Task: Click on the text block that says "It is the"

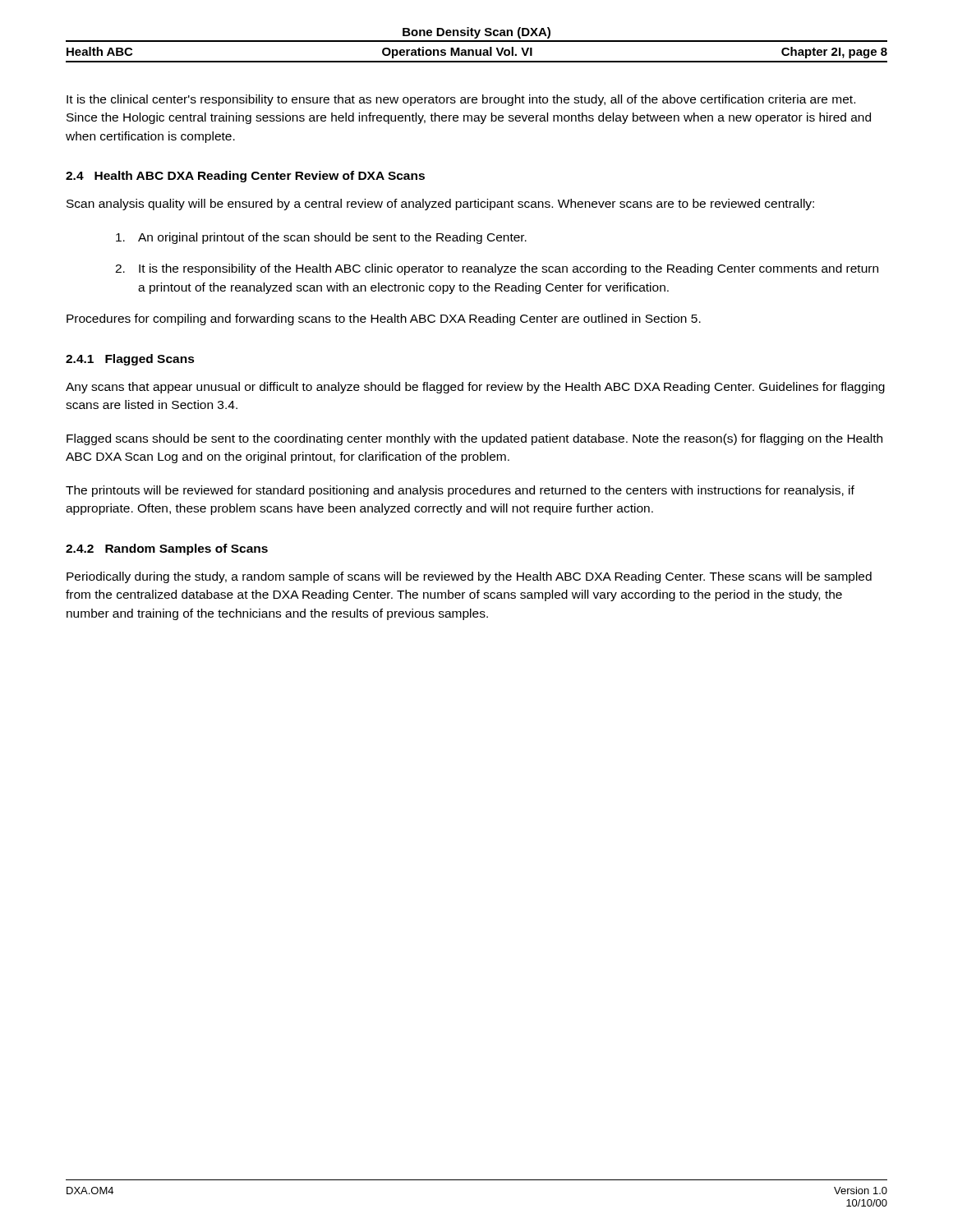Action: [x=469, y=117]
